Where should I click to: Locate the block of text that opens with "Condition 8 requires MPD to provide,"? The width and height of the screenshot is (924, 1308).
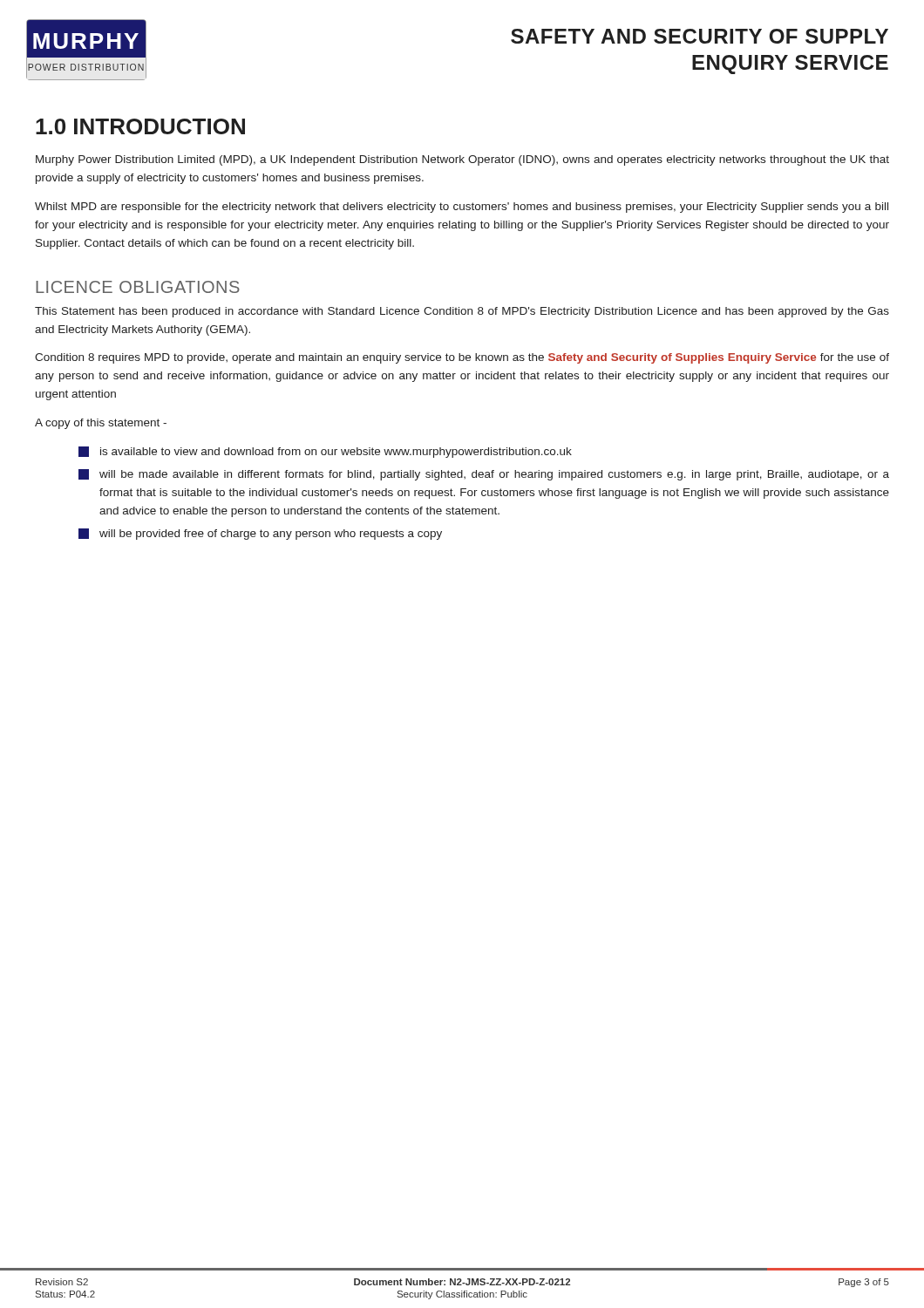coord(462,376)
